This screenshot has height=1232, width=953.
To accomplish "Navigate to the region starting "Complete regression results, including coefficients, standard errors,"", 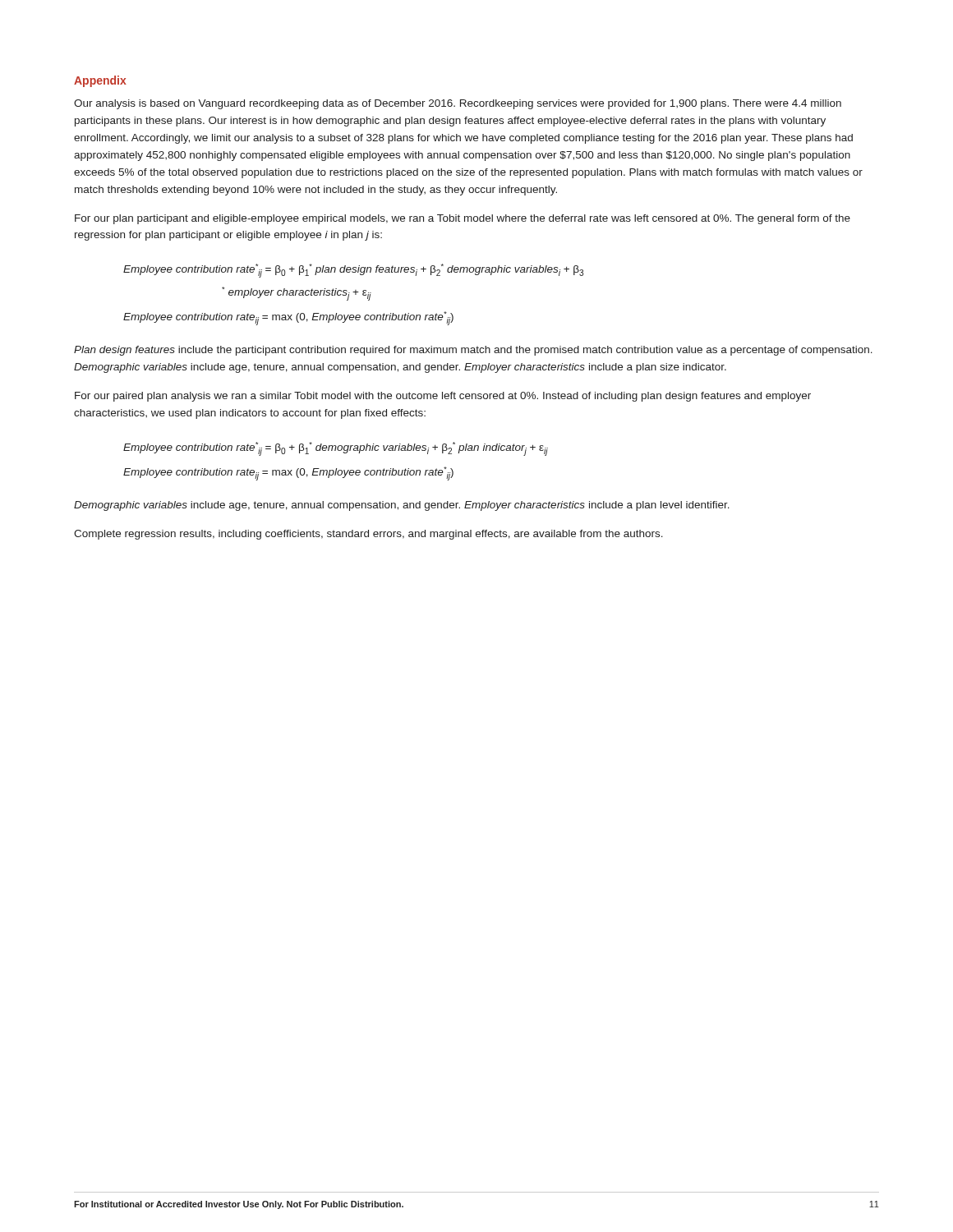I will point(369,534).
